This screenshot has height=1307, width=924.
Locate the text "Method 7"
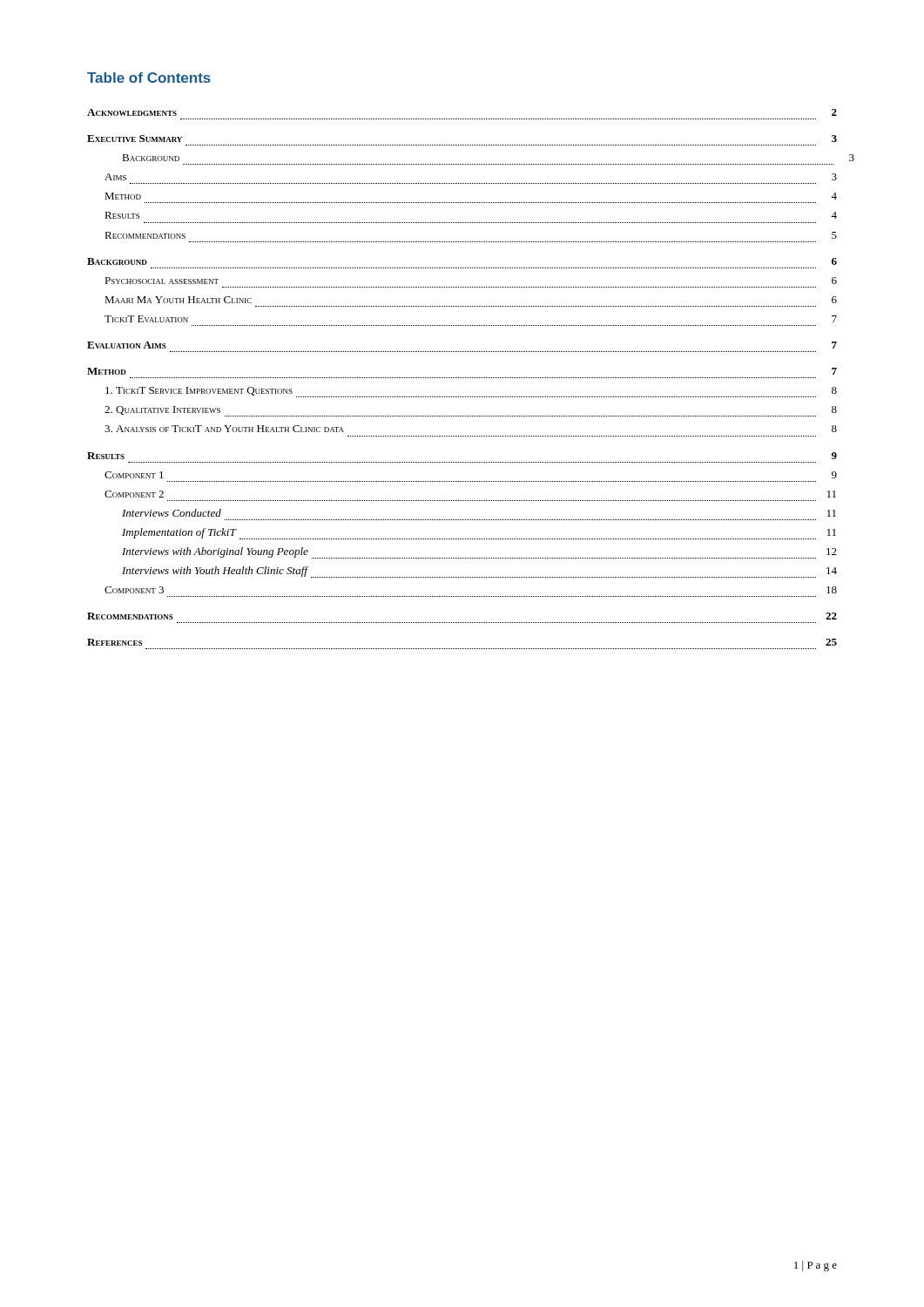[x=462, y=371]
